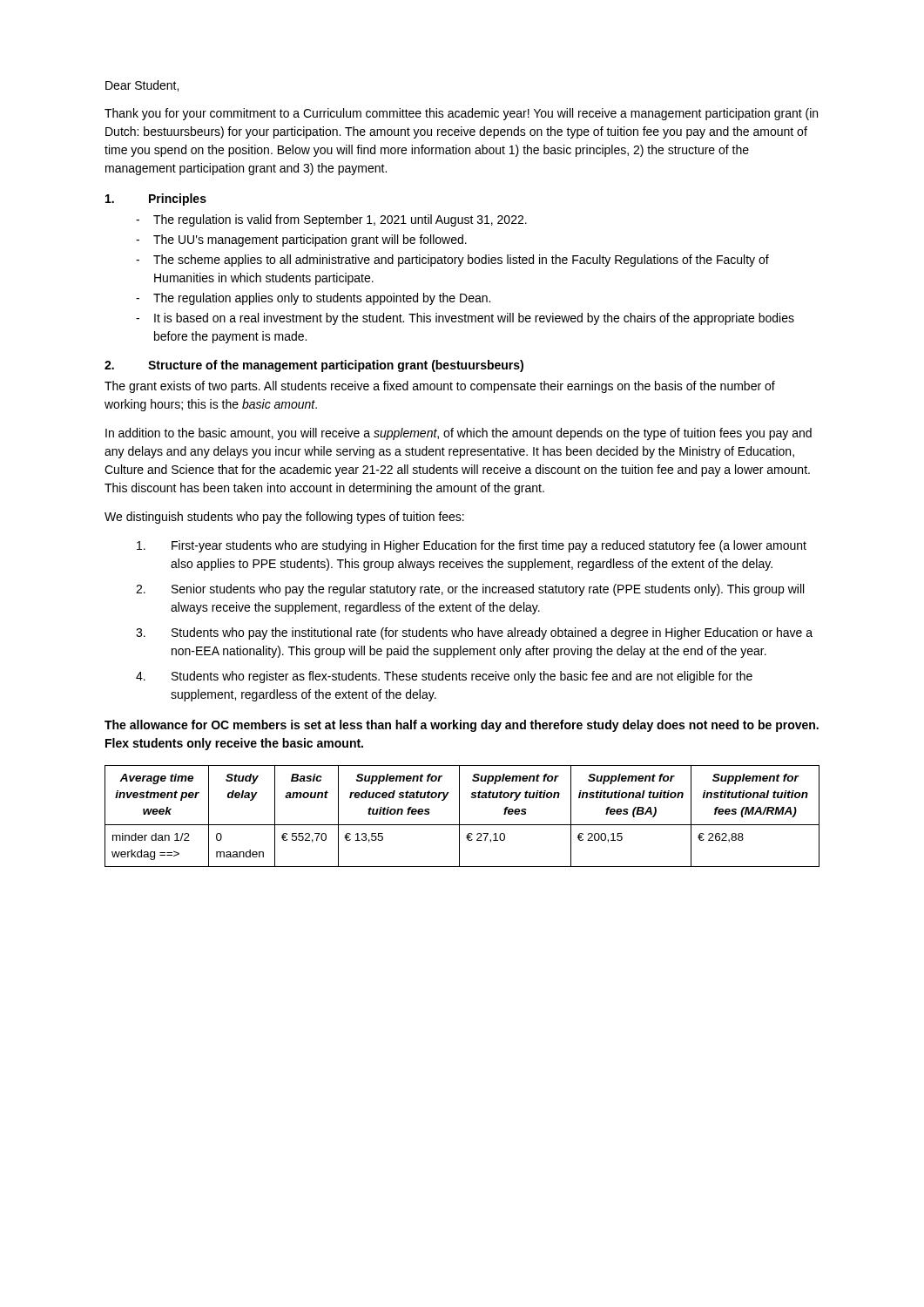924x1307 pixels.
Task: Find the passage starting "Thank you for"
Action: (x=462, y=141)
